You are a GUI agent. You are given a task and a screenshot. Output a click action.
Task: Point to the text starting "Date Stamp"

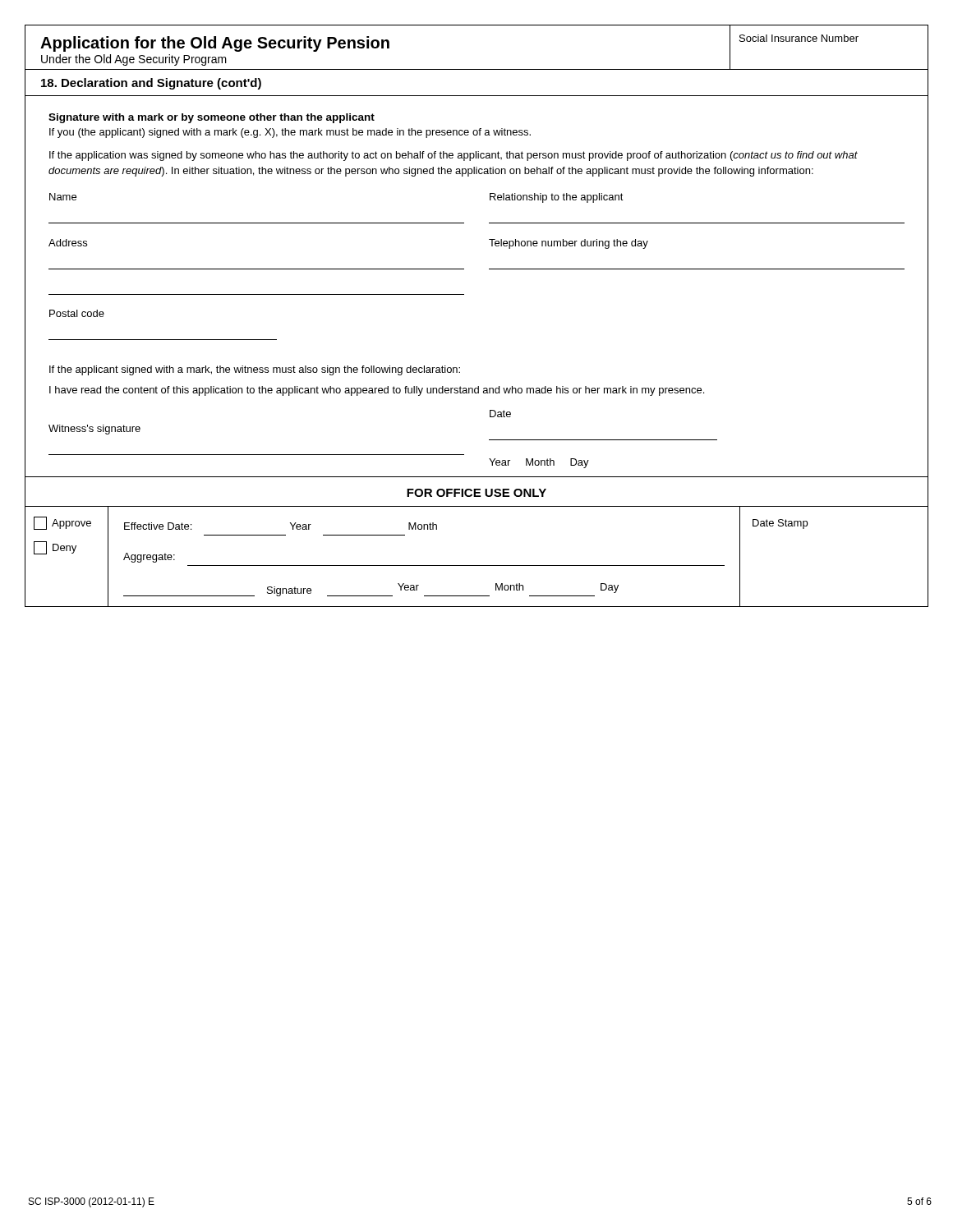pyautogui.click(x=780, y=524)
